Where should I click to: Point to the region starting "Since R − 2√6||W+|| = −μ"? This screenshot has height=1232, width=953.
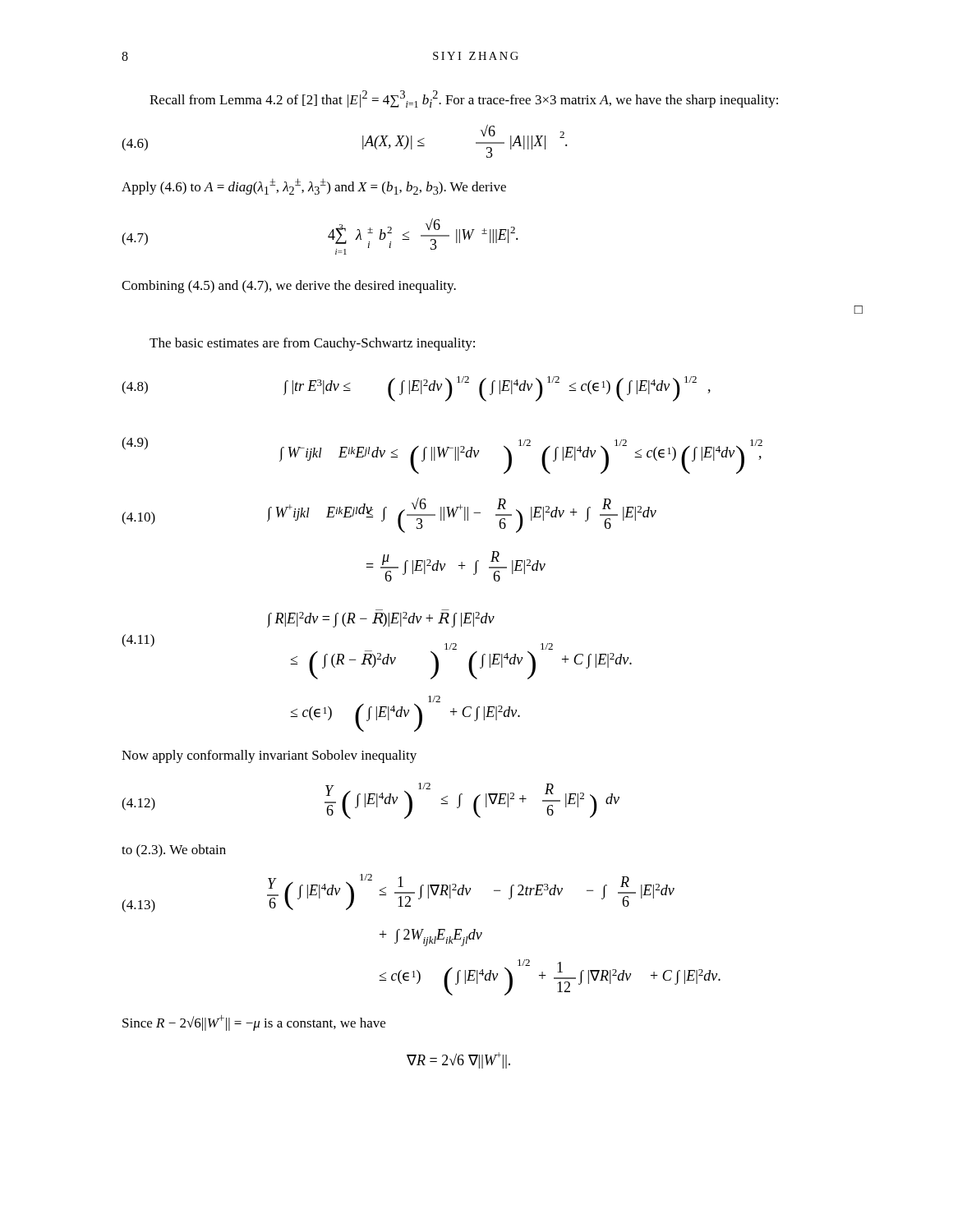click(x=254, y=1021)
